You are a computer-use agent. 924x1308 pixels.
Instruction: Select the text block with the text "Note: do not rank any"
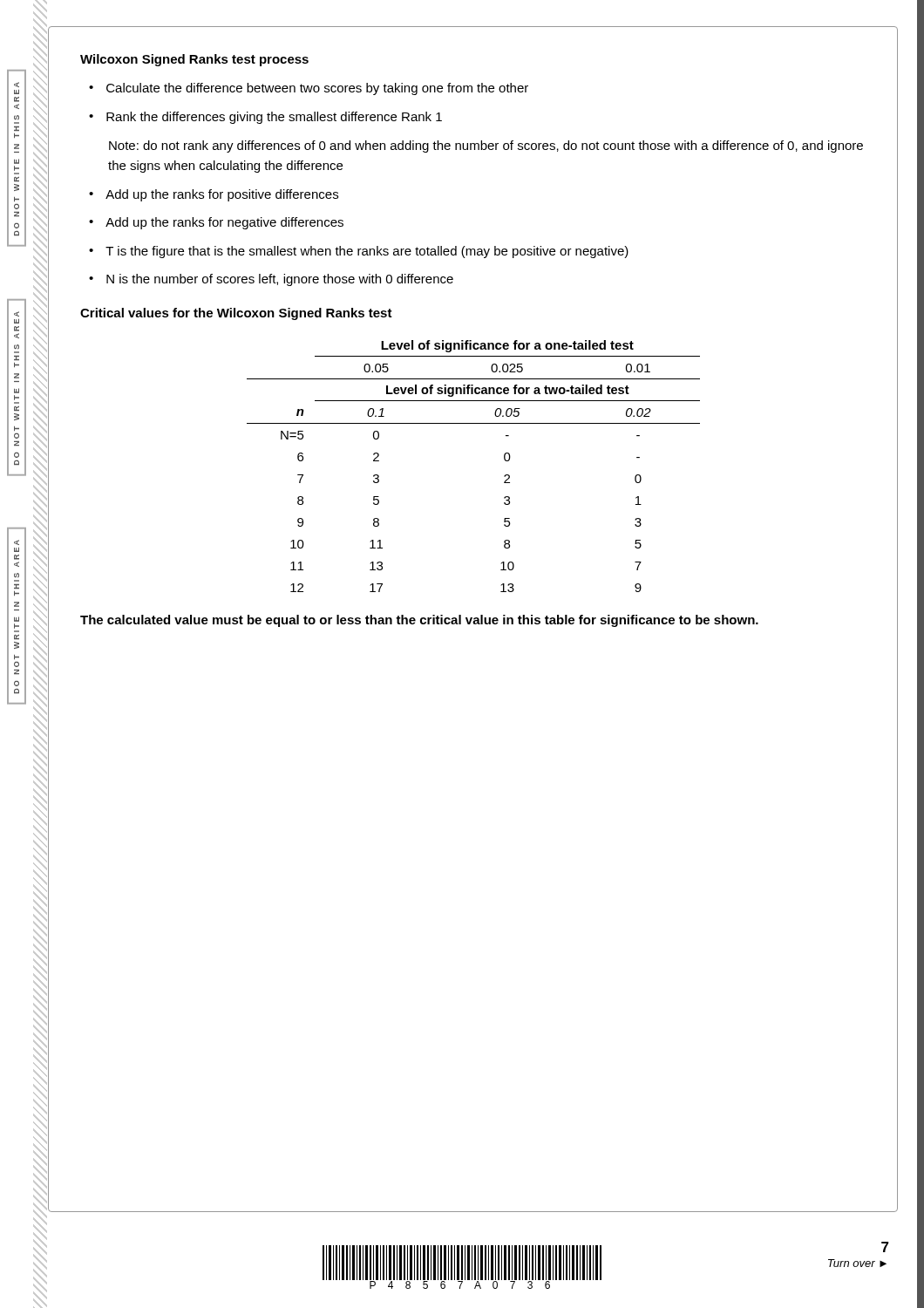tap(486, 155)
